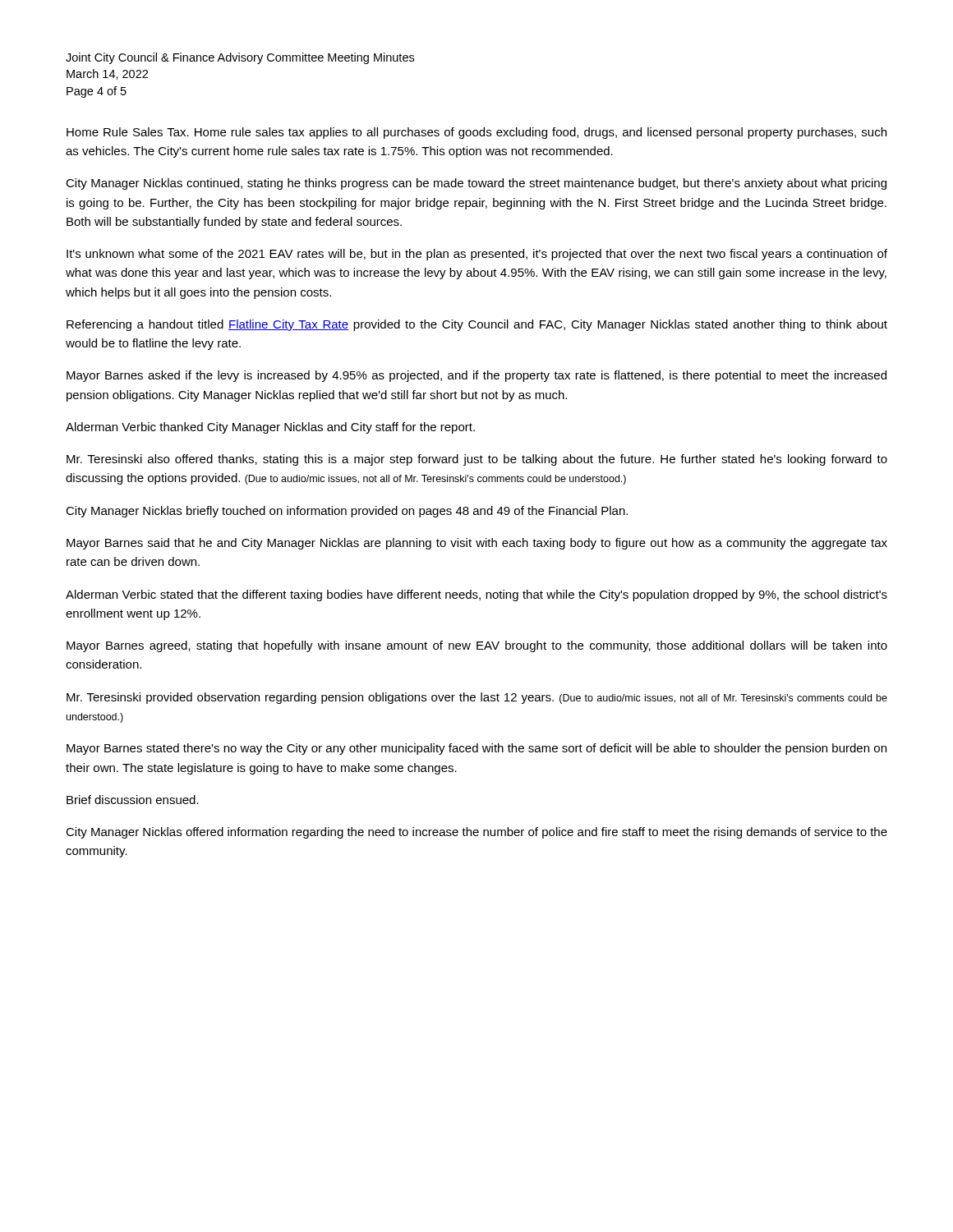The height and width of the screenshot is (1232, 953).
Task: Find the text block that says "Mayor Barnes asked if the levy is increased"
Action: pyautogui.click(x=476, y=385)
